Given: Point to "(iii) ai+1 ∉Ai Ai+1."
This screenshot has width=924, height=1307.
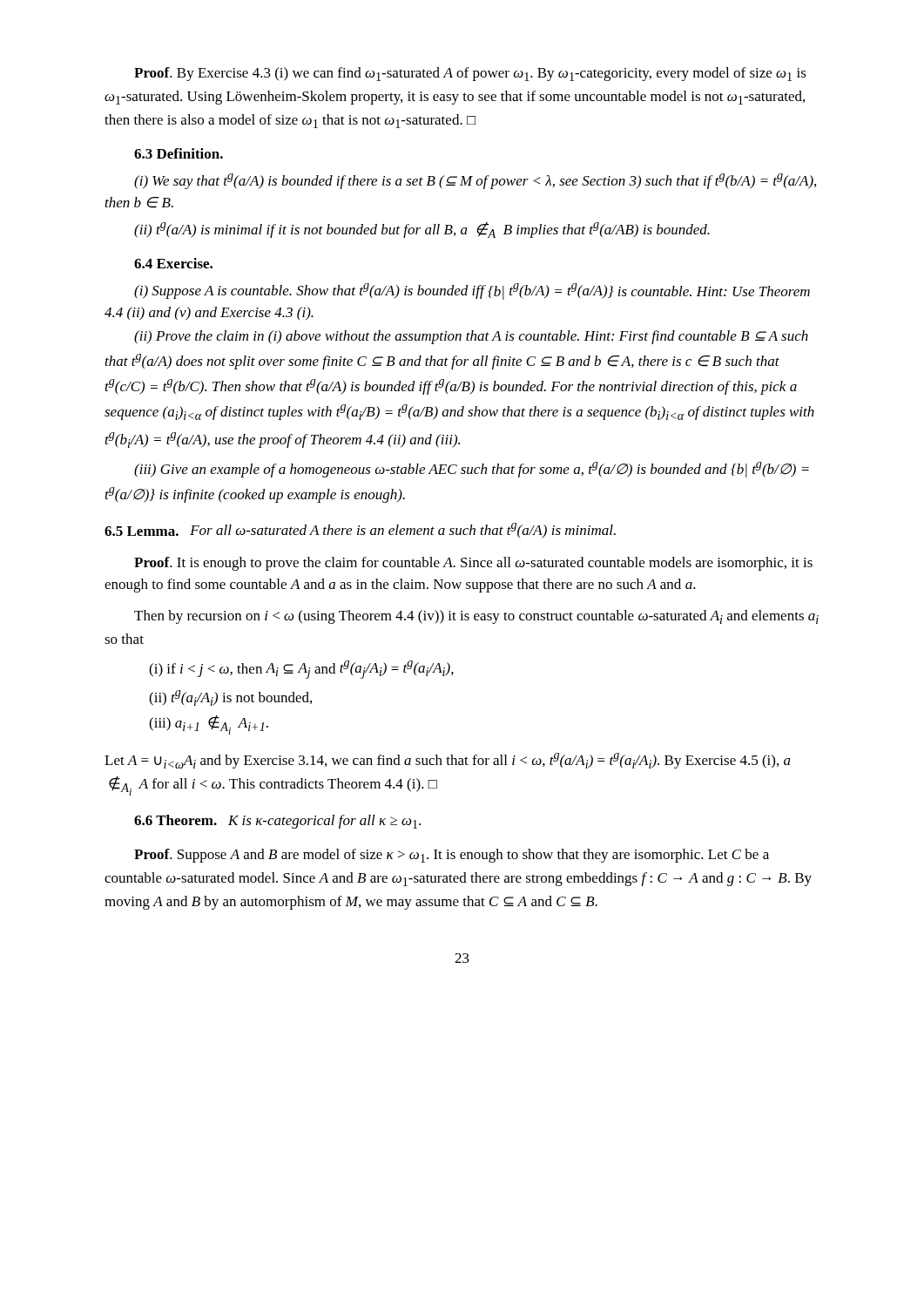Looking at the screenshot, I should (209, 725).
